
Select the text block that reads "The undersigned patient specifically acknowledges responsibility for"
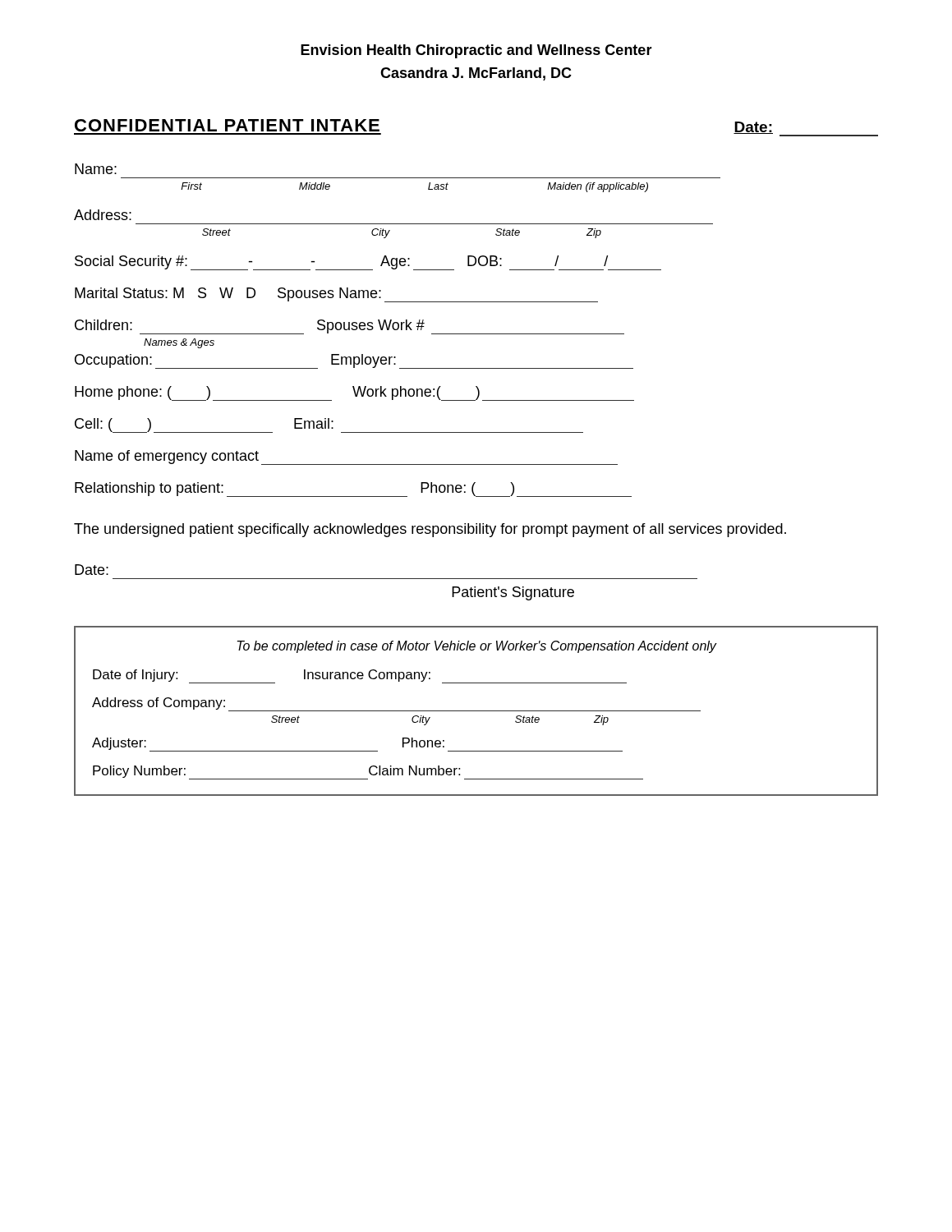(431, 529)
